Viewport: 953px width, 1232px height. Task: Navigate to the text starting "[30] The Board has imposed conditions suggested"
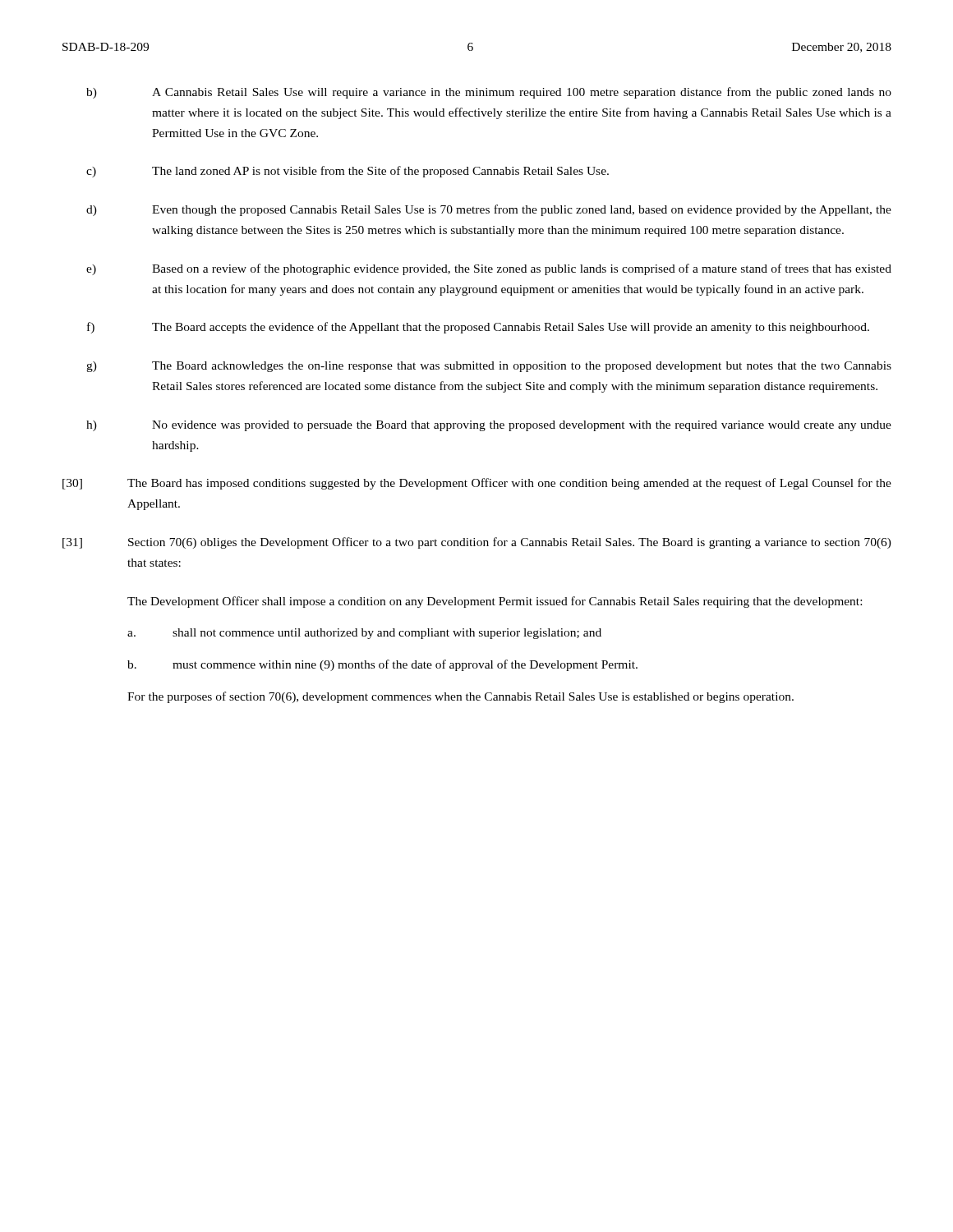point(476,494)
